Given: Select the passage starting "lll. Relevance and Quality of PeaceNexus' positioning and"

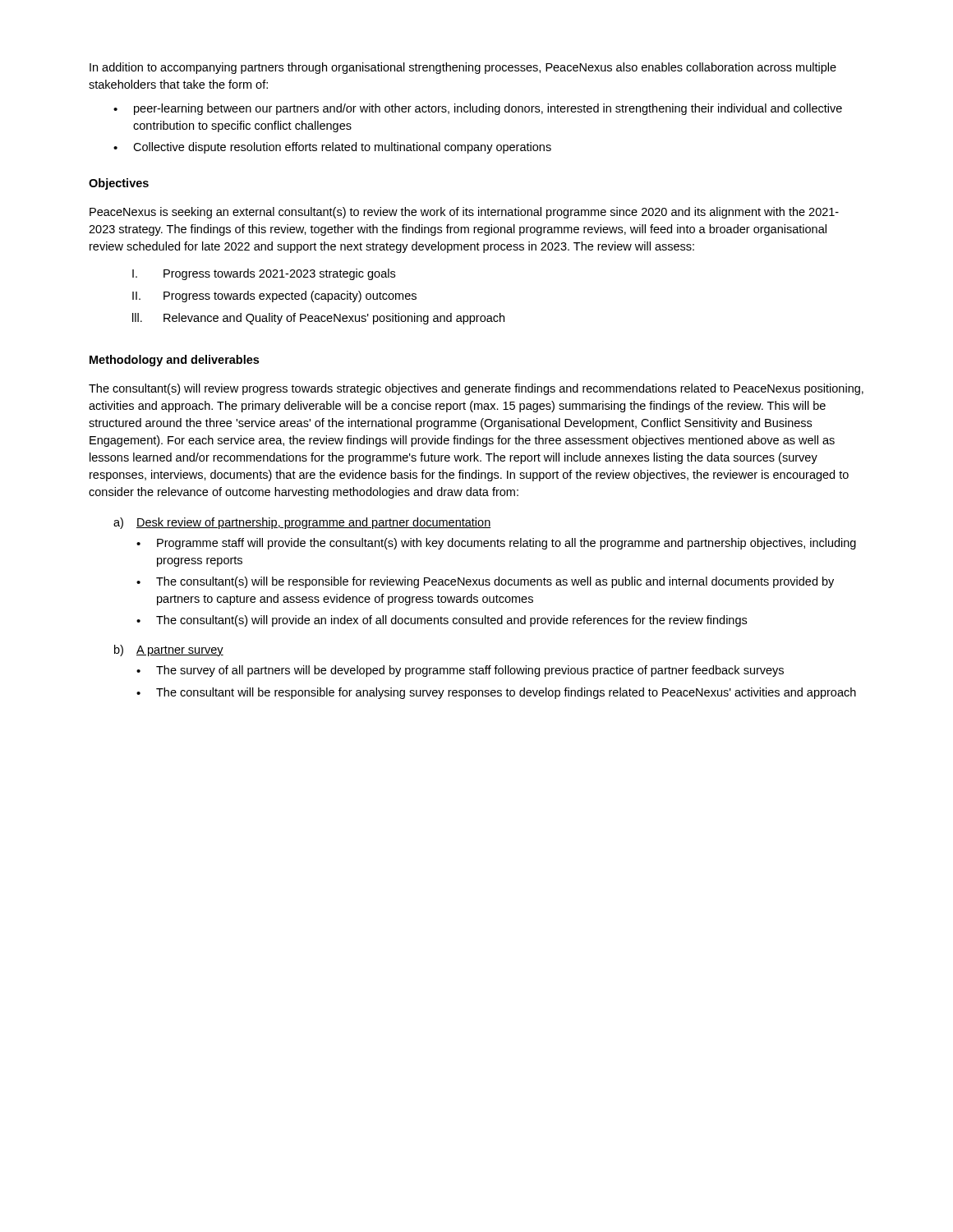Looking at the screenshot, I should pyautogui.click(x=498, y=318).
